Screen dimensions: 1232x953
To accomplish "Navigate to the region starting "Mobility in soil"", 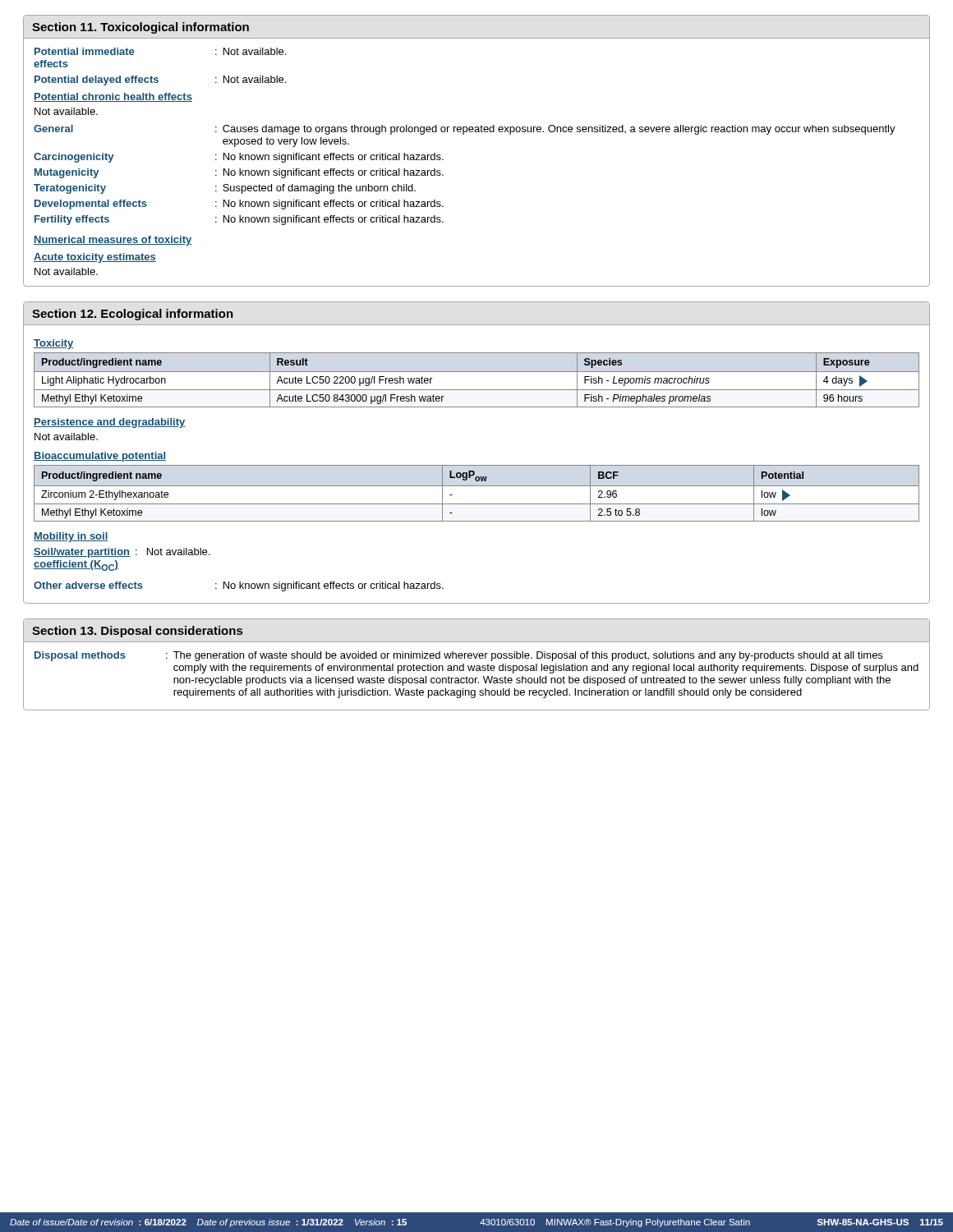I will point(71,536).
